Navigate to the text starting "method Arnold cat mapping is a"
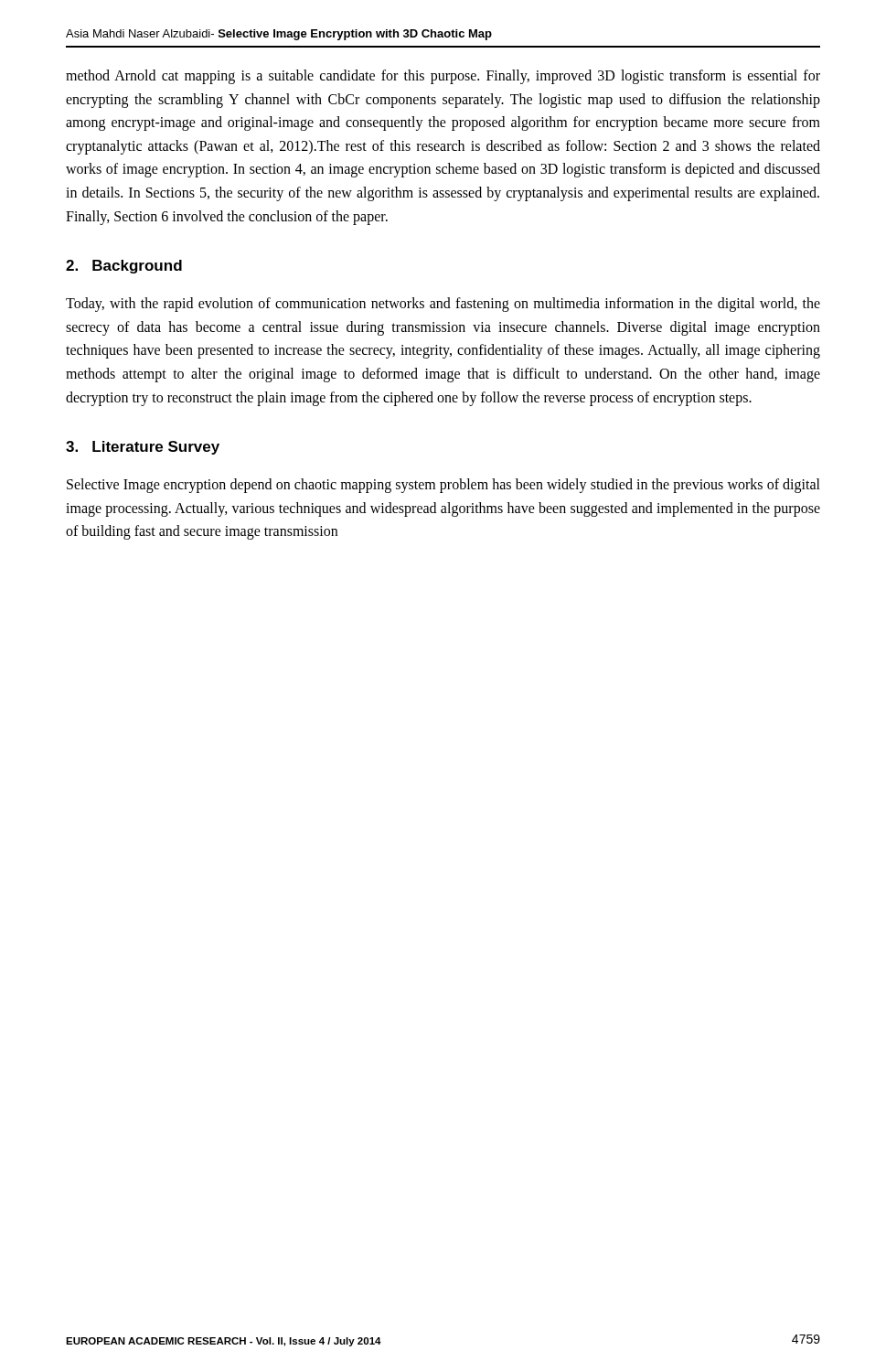 pyautogui.click(x=443, y=146)
